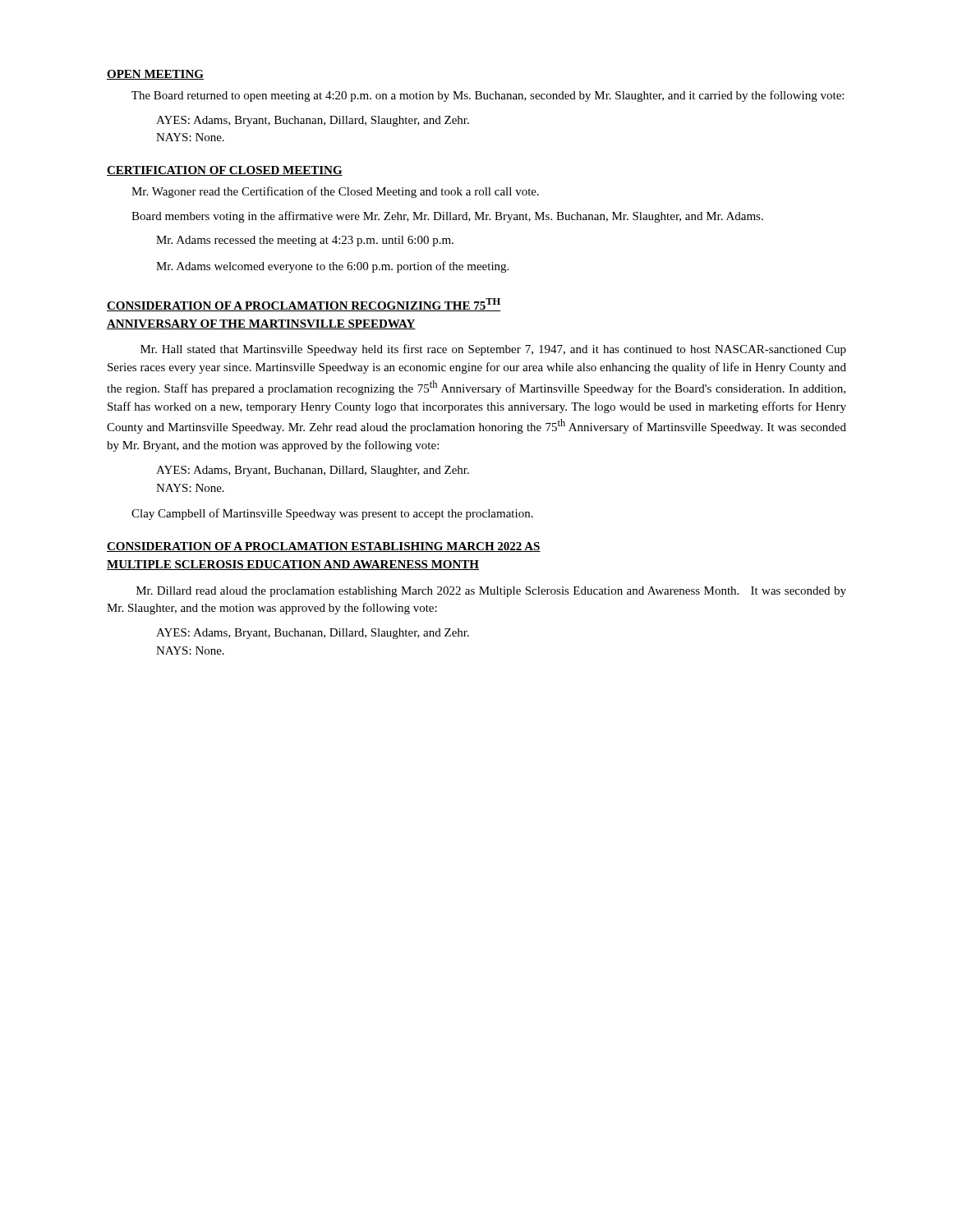Select the block starting "OPEN MEETING"
The image size is (953, 1232).
155,75
